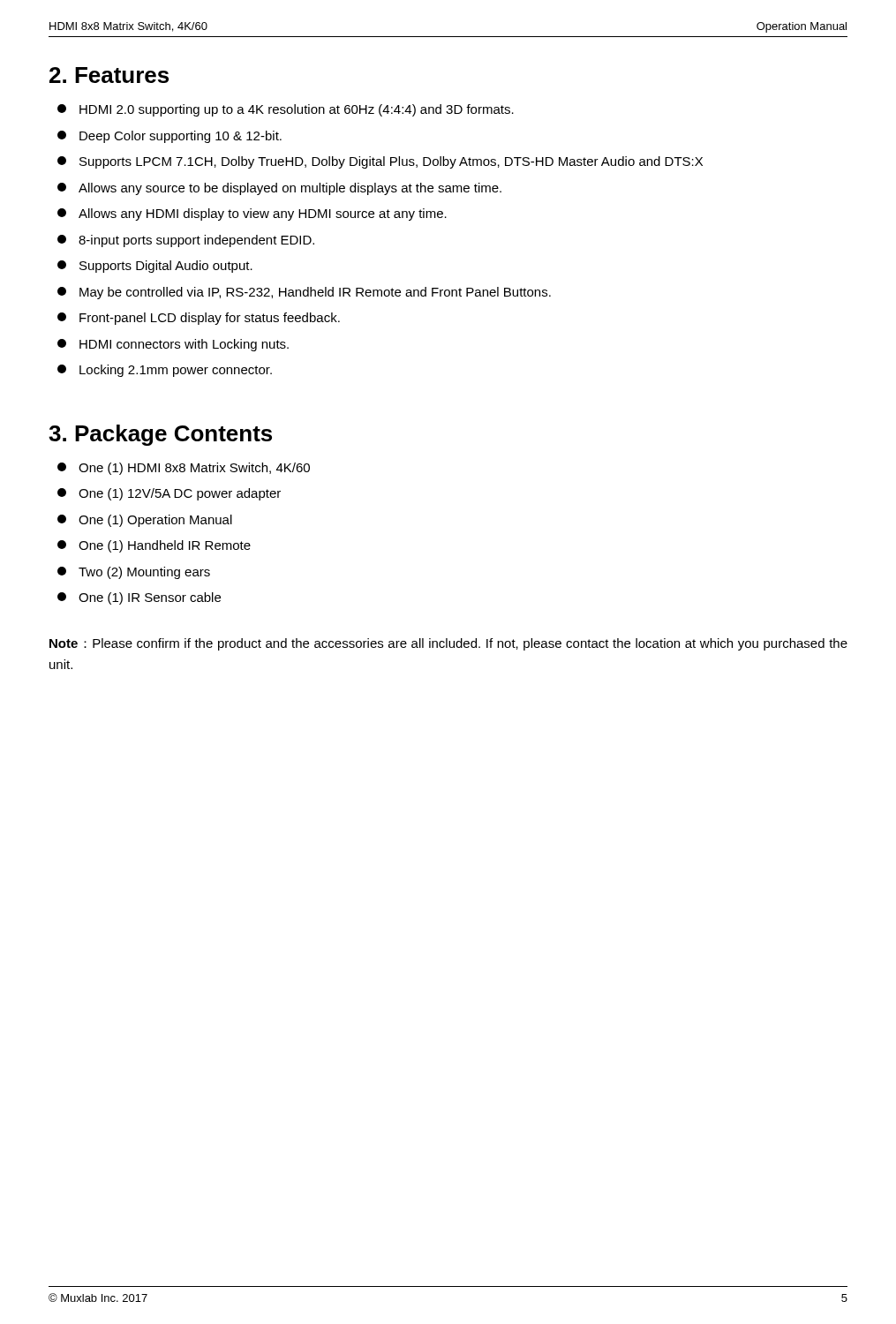896x1324 pixels.
Task: Point to "Supports Digital Audio output."
Action: pos(155,267)
